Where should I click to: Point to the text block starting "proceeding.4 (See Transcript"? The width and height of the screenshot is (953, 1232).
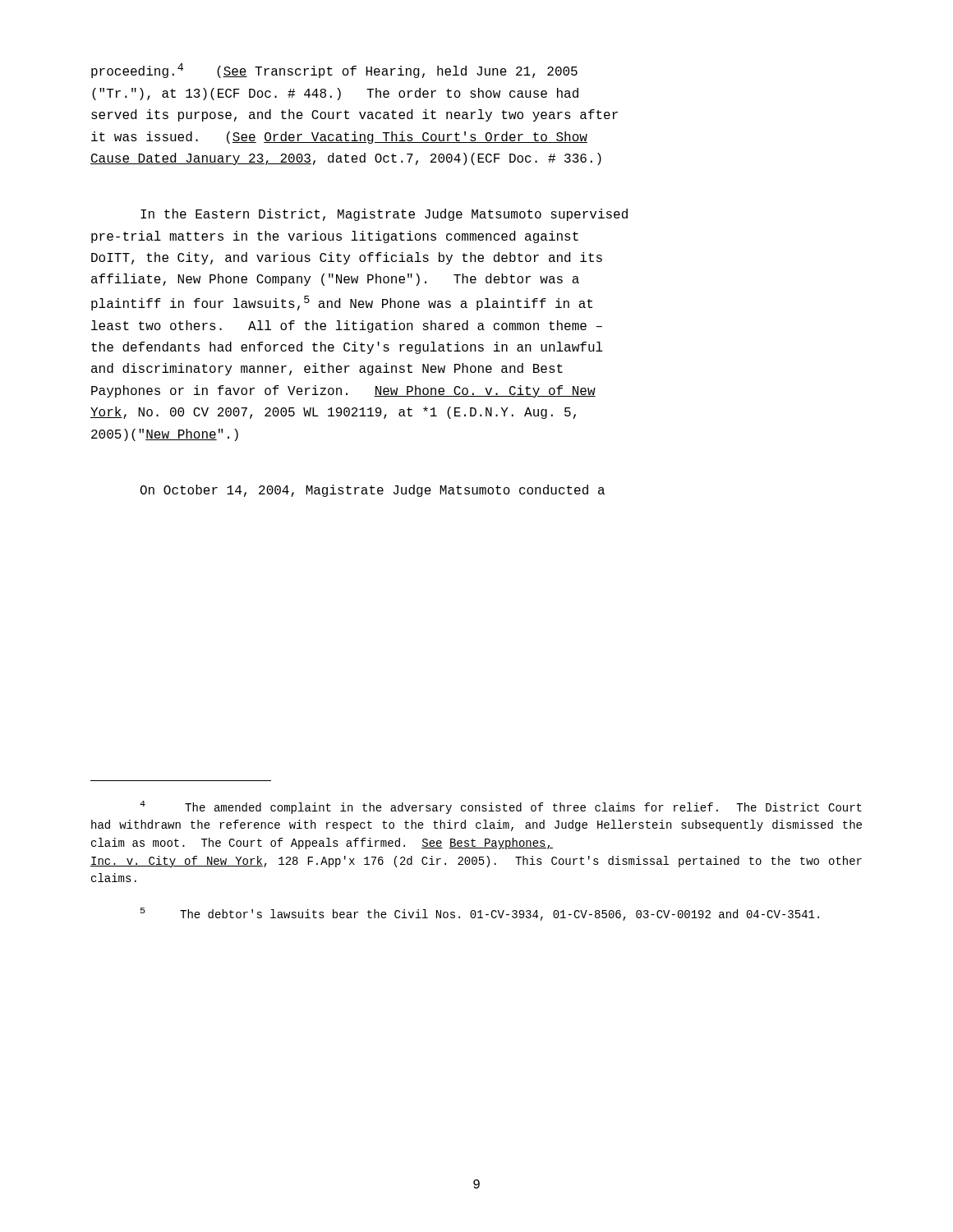point(355,114)
